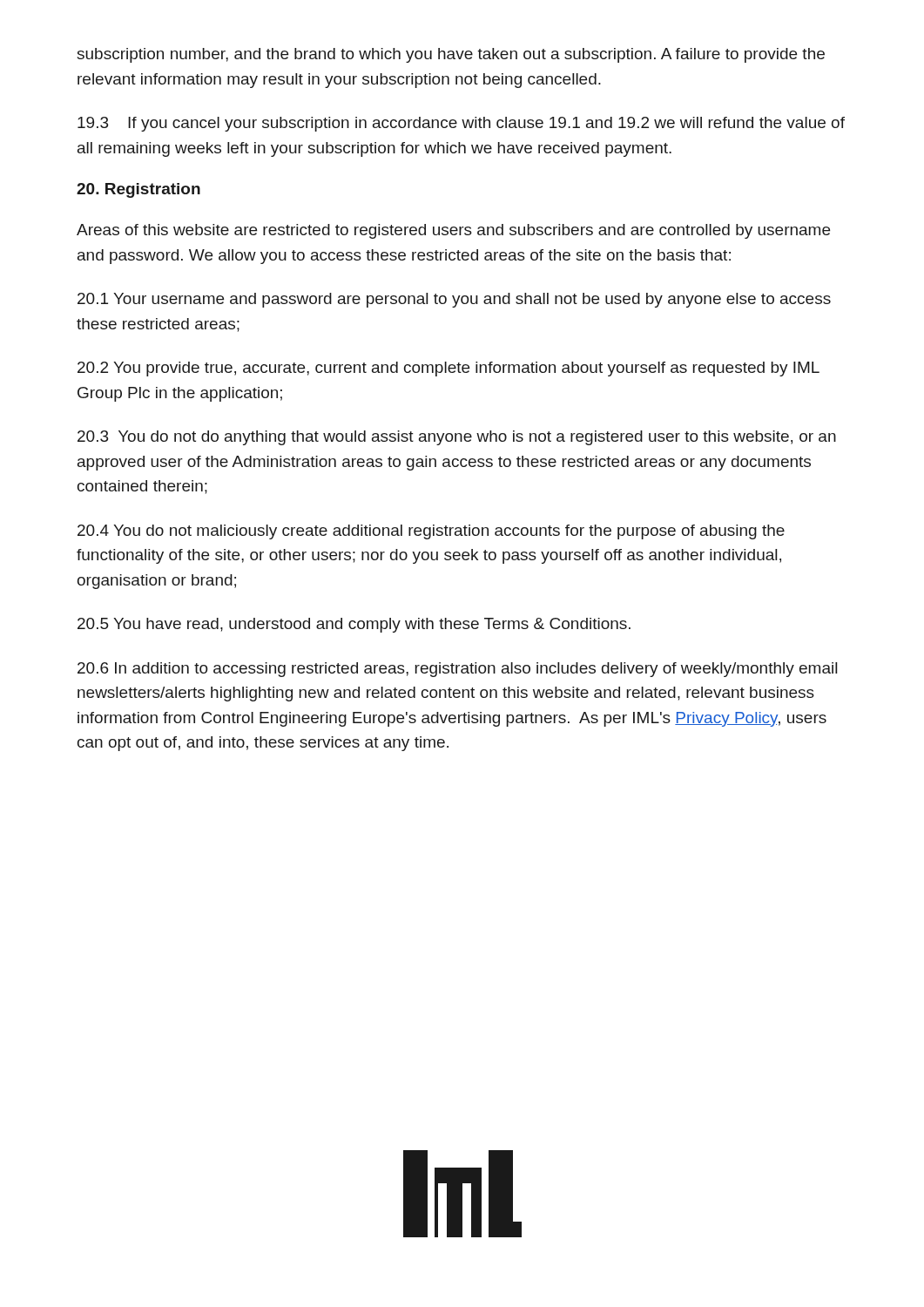The height and width of the screenshot is (1307, 924).
Task: Locate the text block with the text "subscription number, and the brand to which you"
Action: click(x=451, y=66)
